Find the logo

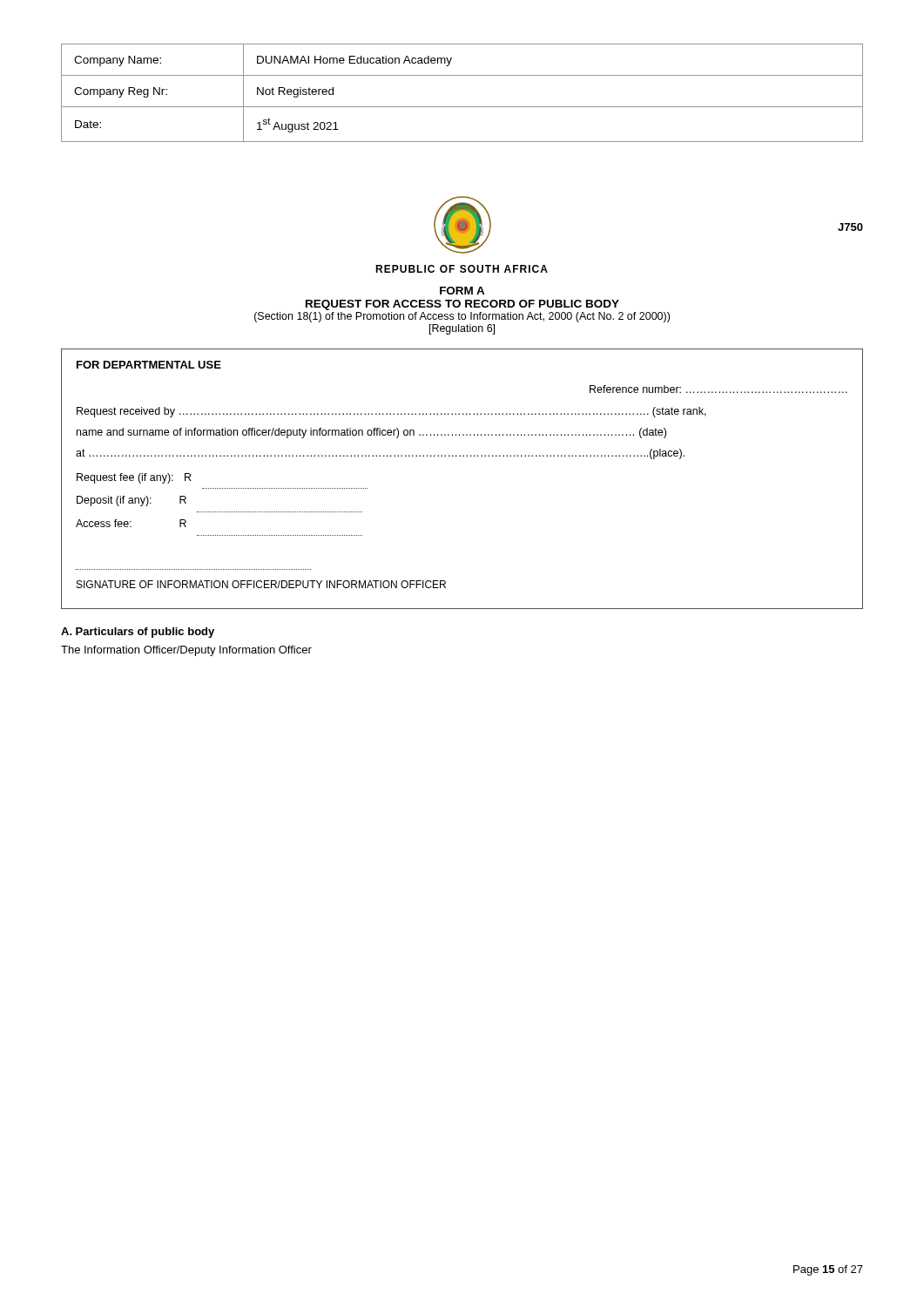tap(462, 226)
